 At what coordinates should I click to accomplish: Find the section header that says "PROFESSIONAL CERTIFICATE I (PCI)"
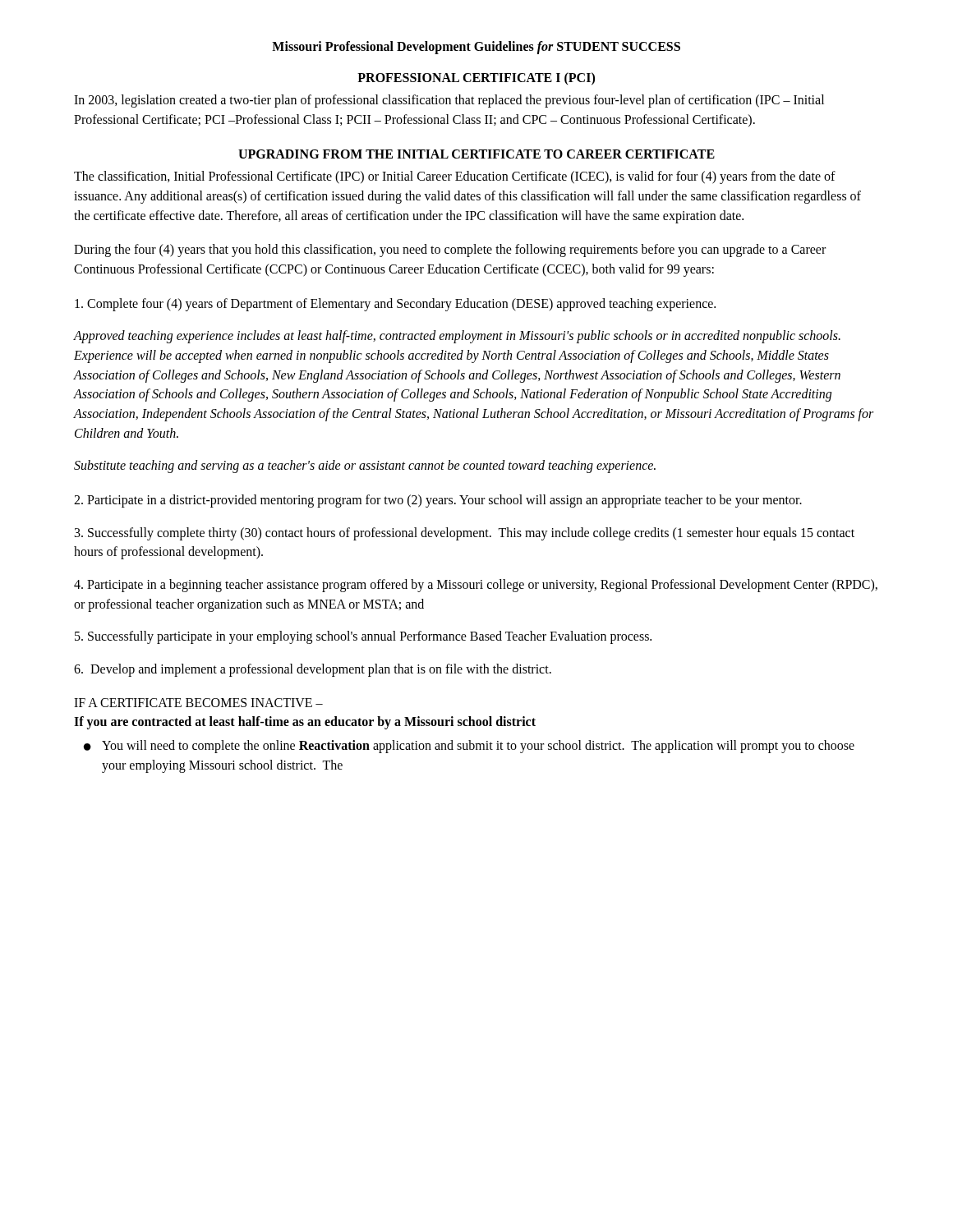[x=476, y=78]
